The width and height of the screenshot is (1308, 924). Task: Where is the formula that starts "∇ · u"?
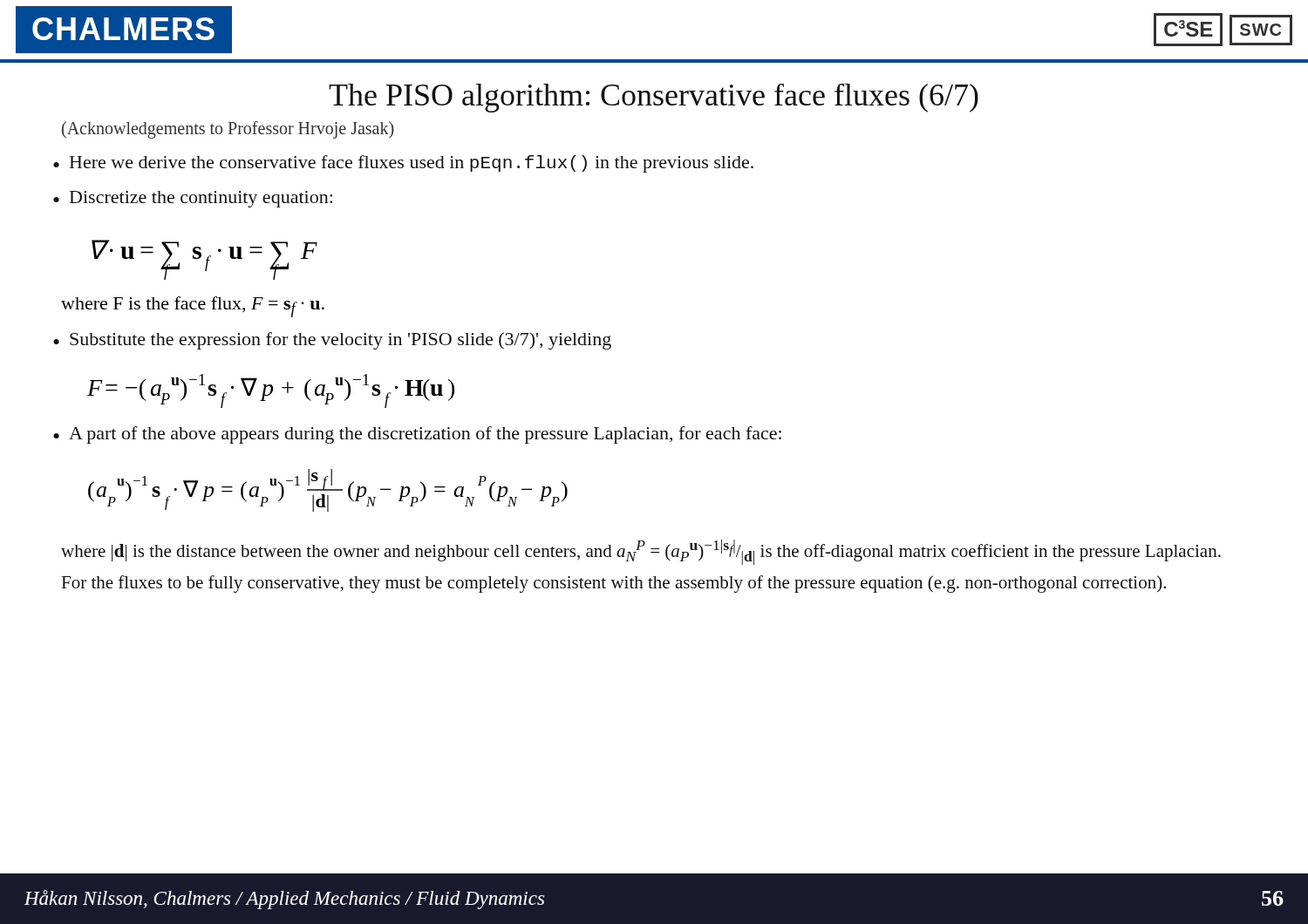(x=227, y=253)
